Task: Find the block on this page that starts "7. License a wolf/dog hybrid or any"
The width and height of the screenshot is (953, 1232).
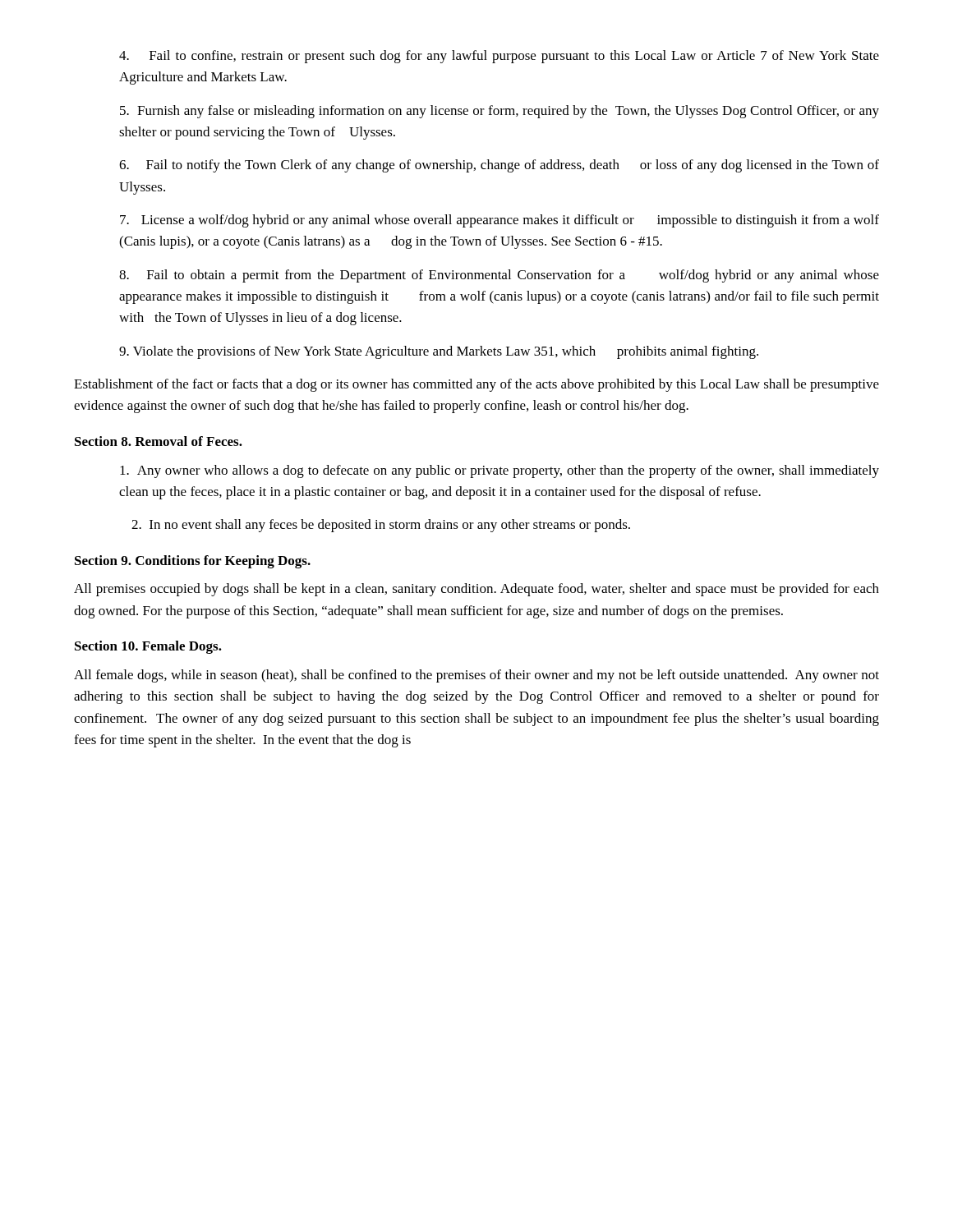Action: click(x=499, y=231)
